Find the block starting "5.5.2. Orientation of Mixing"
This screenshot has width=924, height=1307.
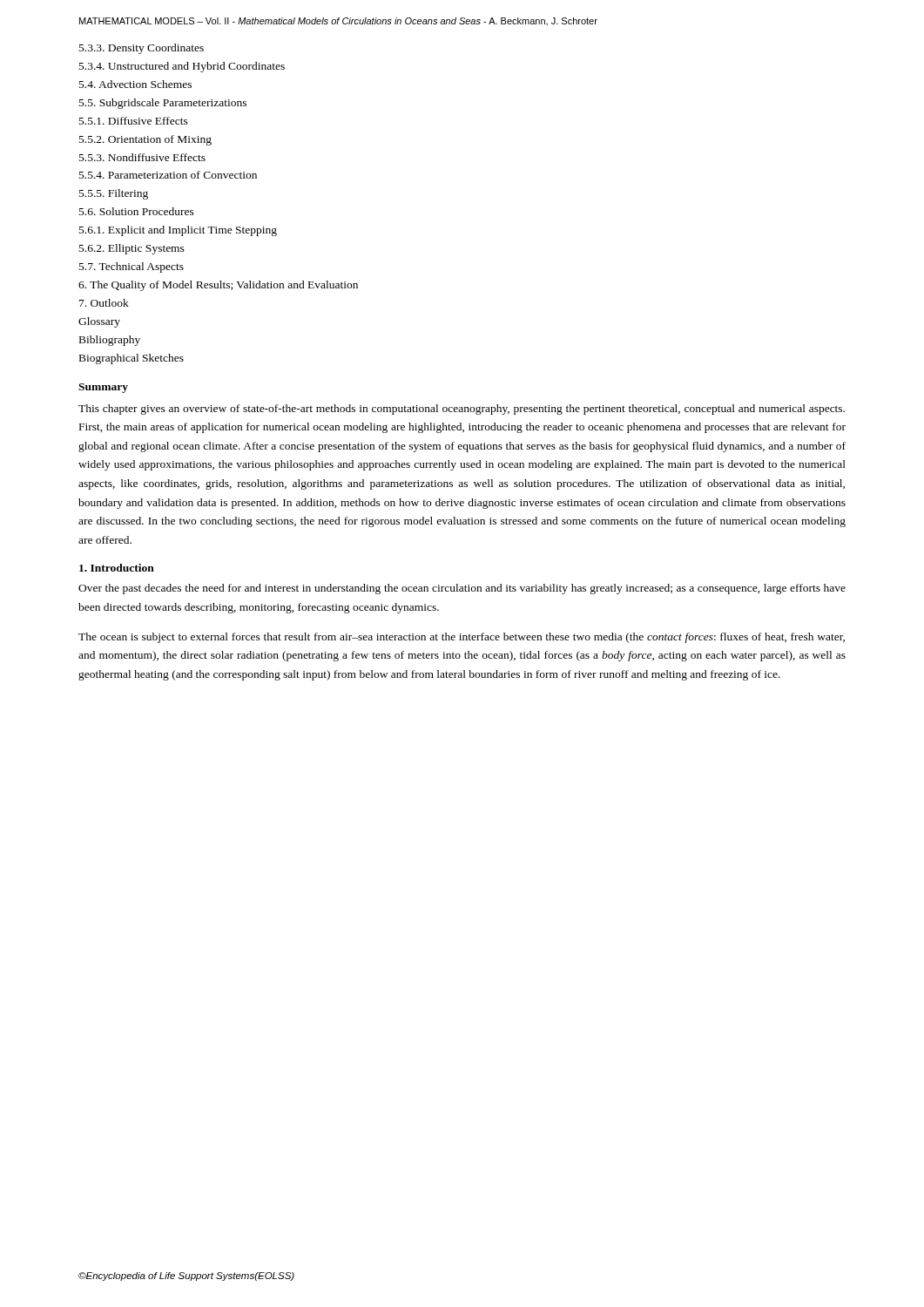coord(145,139)
